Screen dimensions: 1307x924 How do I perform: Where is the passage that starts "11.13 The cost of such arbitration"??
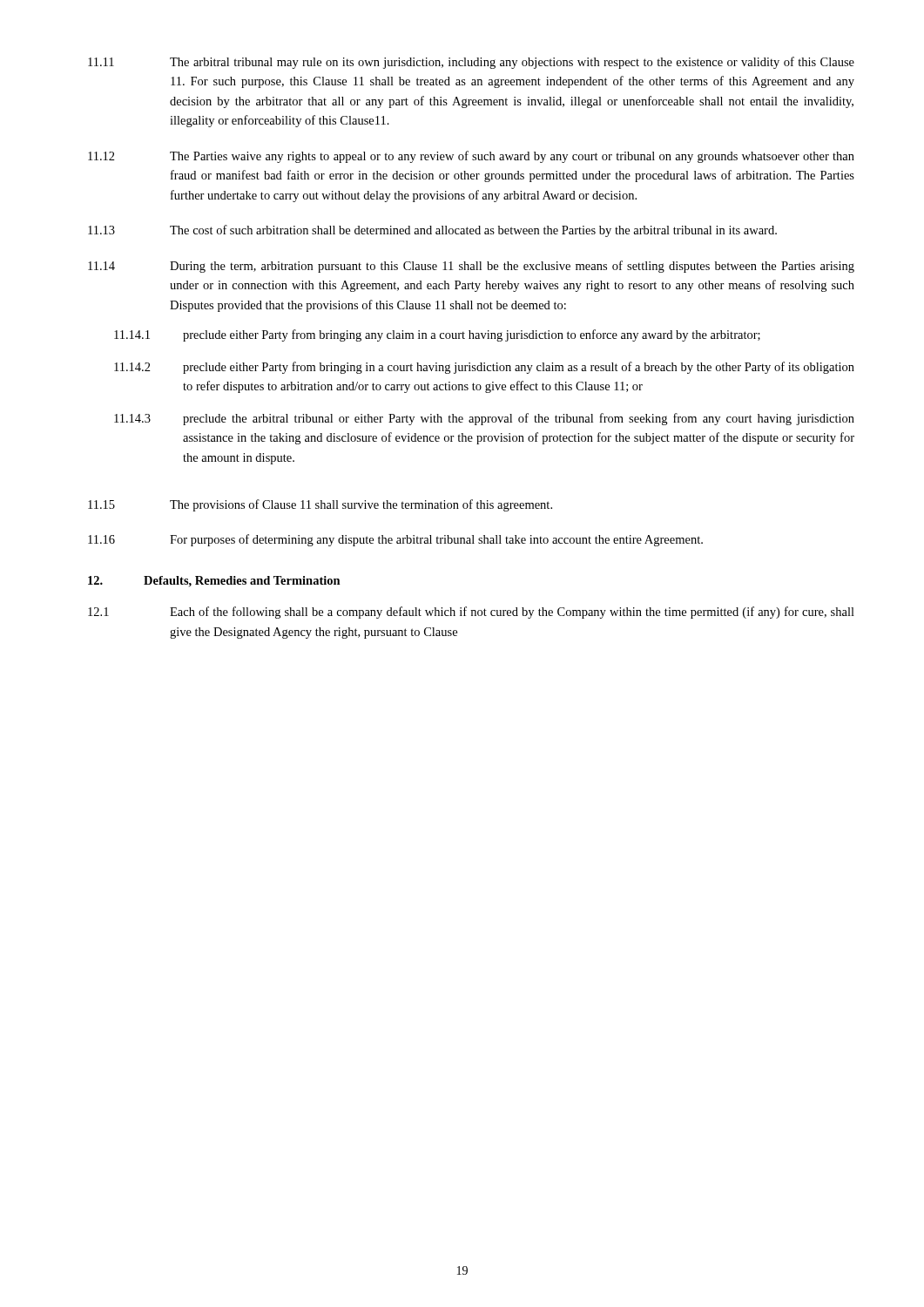[471, 230]
